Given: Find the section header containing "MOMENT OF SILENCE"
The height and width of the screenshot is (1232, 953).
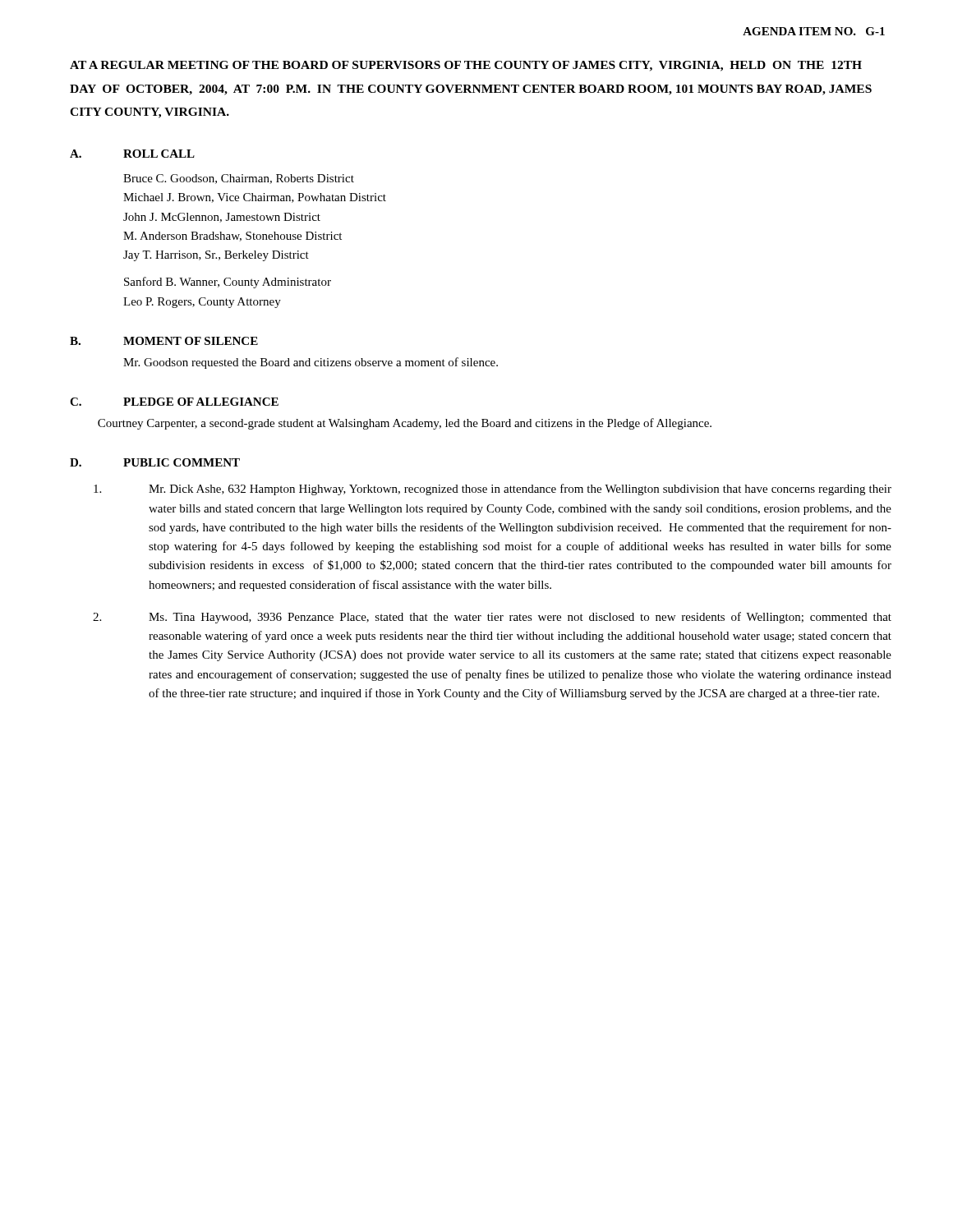Looking at the screenshot, I should (x=191, y=341).
